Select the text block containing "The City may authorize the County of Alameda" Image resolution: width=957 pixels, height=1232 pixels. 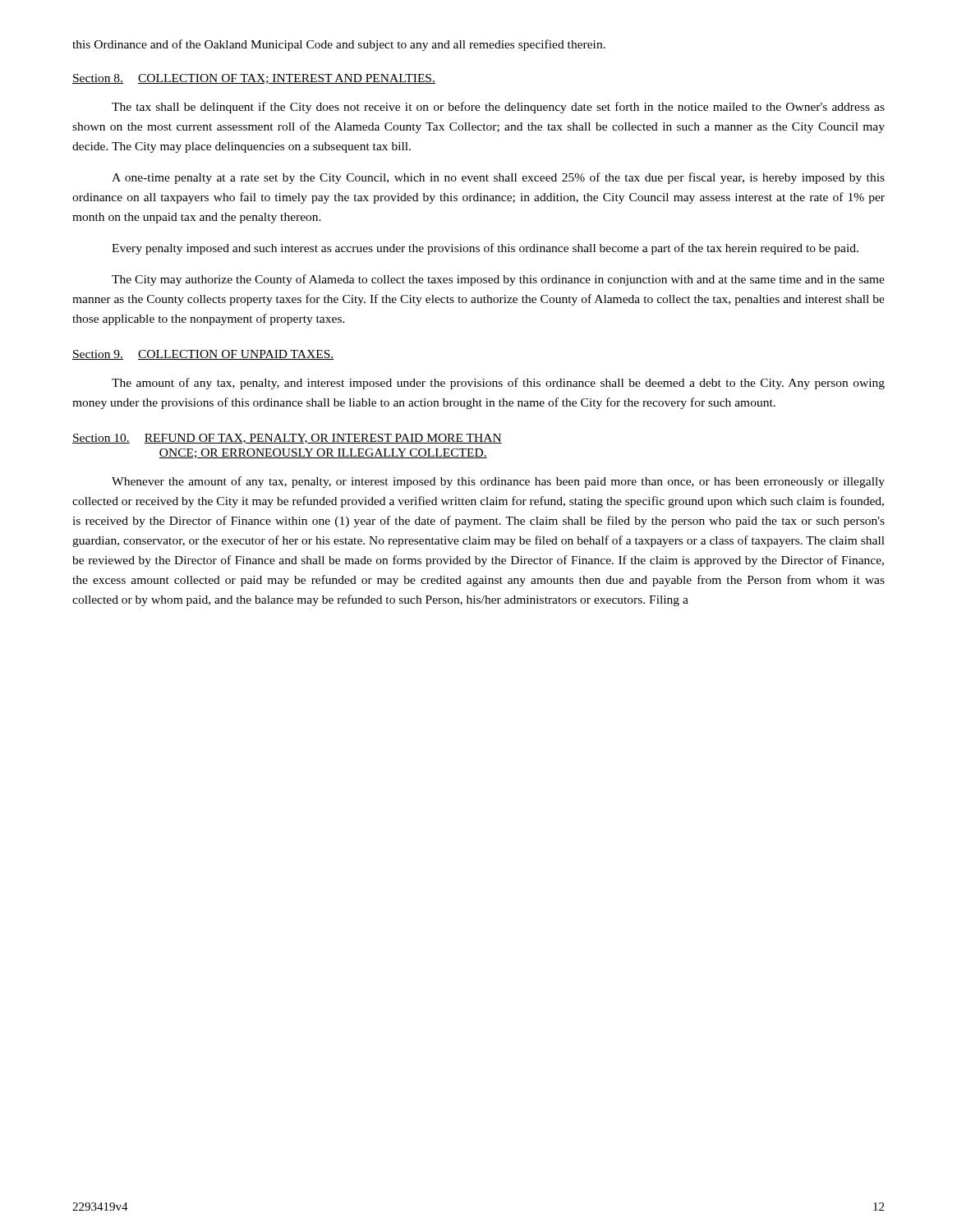click(x=478, y=299)
